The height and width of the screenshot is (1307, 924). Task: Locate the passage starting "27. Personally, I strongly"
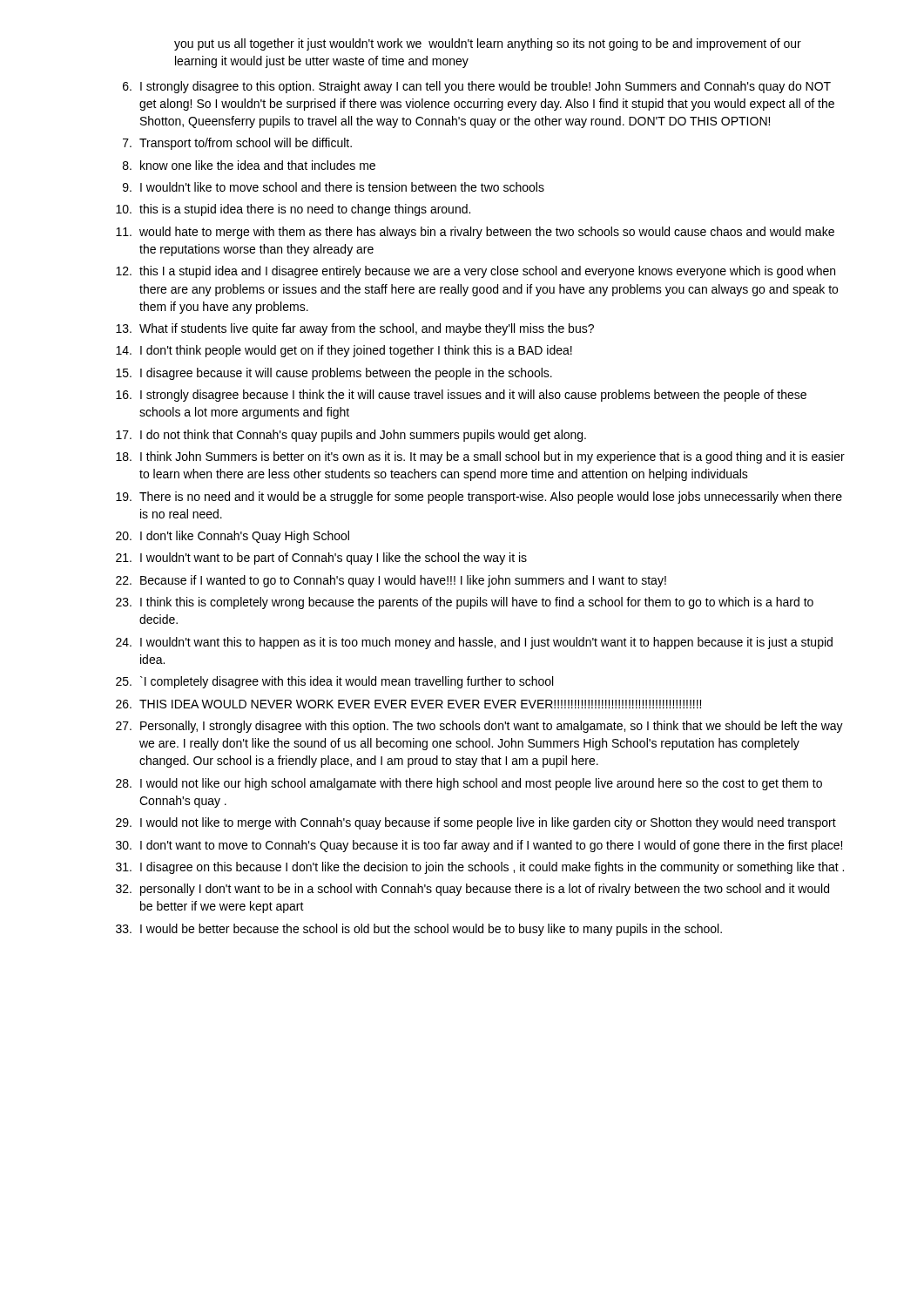[475, 743]
